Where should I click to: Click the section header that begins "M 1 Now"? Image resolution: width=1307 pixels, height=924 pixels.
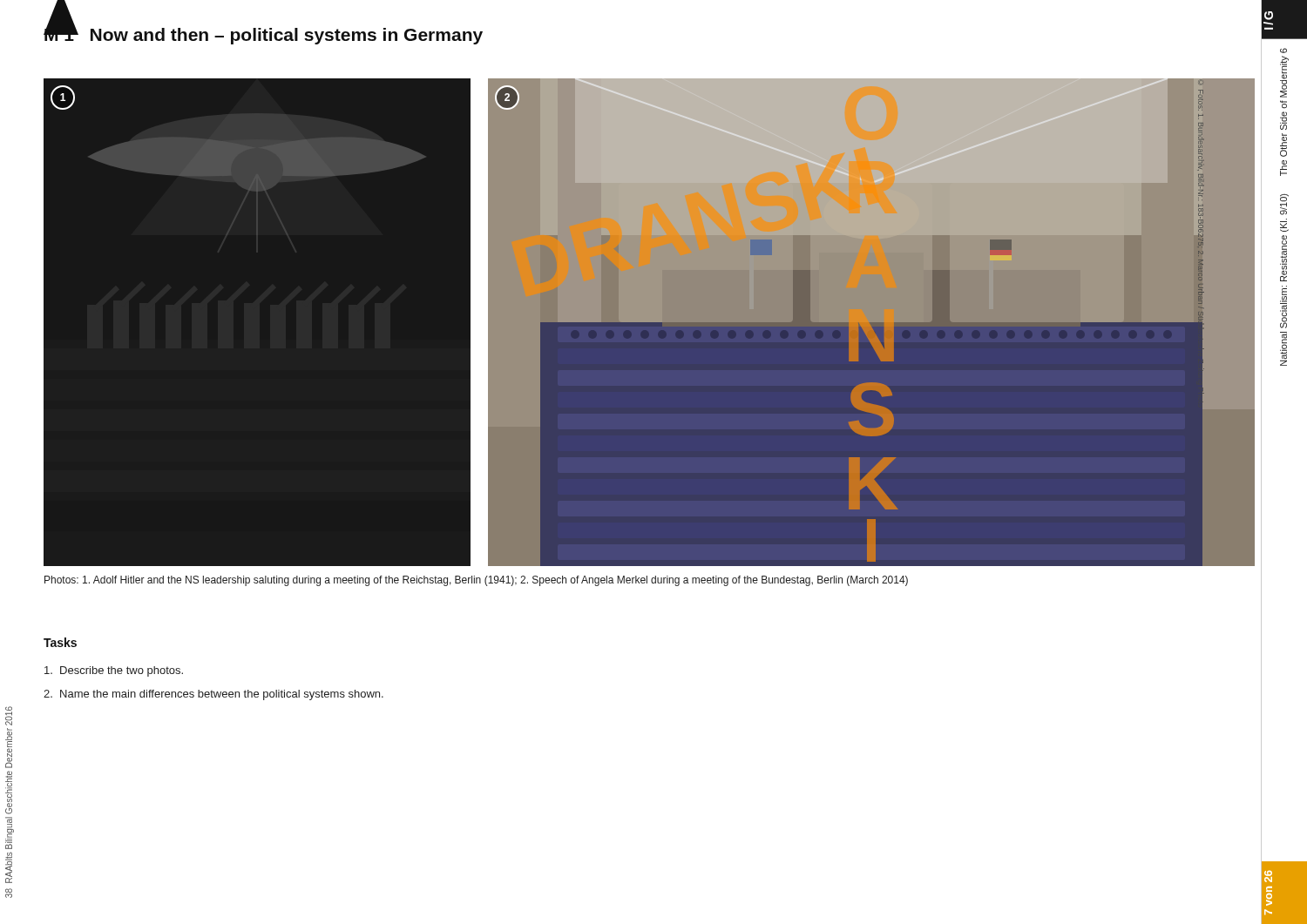click(x=263, y=34)
